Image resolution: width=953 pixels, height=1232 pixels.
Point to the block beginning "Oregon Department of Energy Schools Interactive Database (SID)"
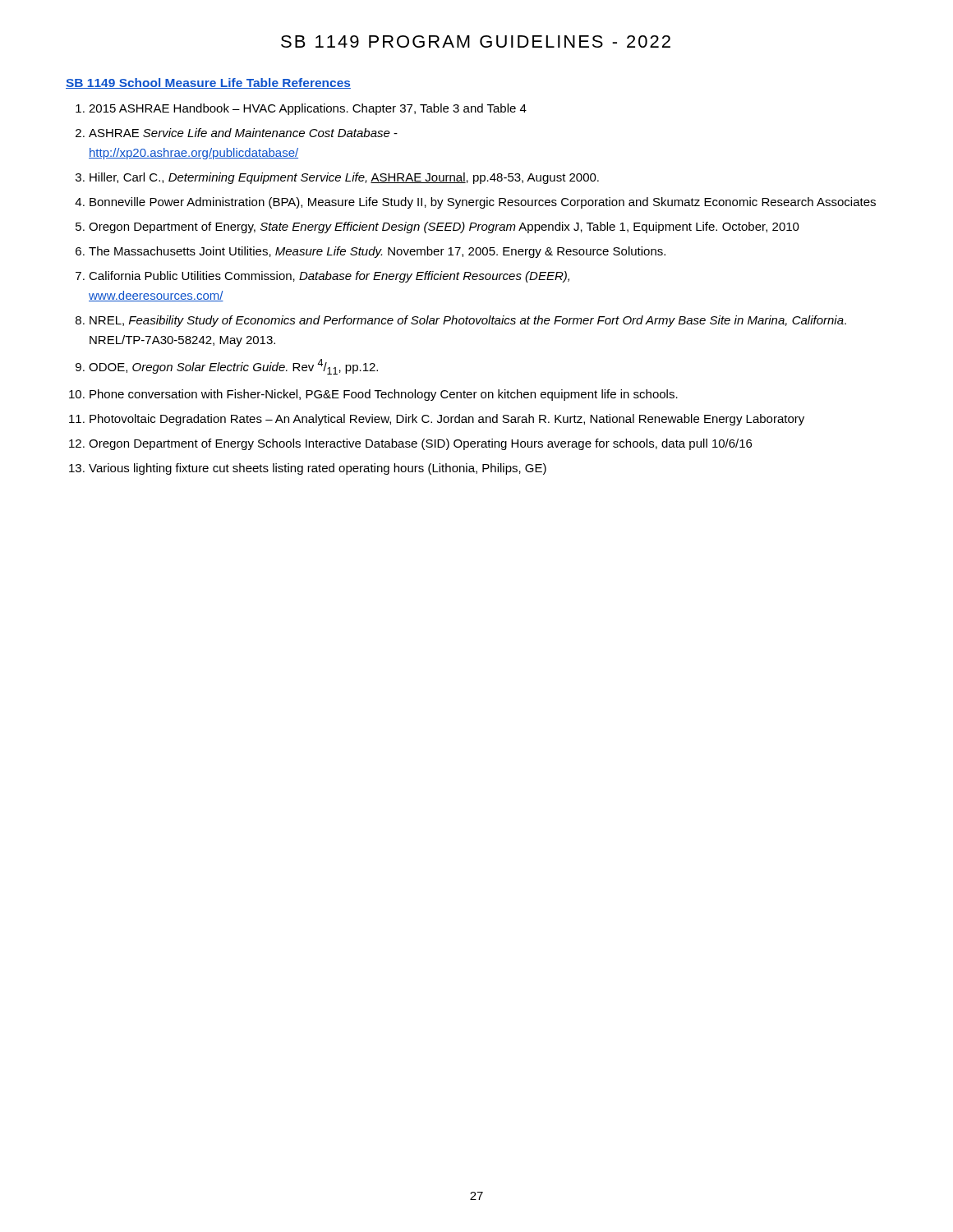421,443
